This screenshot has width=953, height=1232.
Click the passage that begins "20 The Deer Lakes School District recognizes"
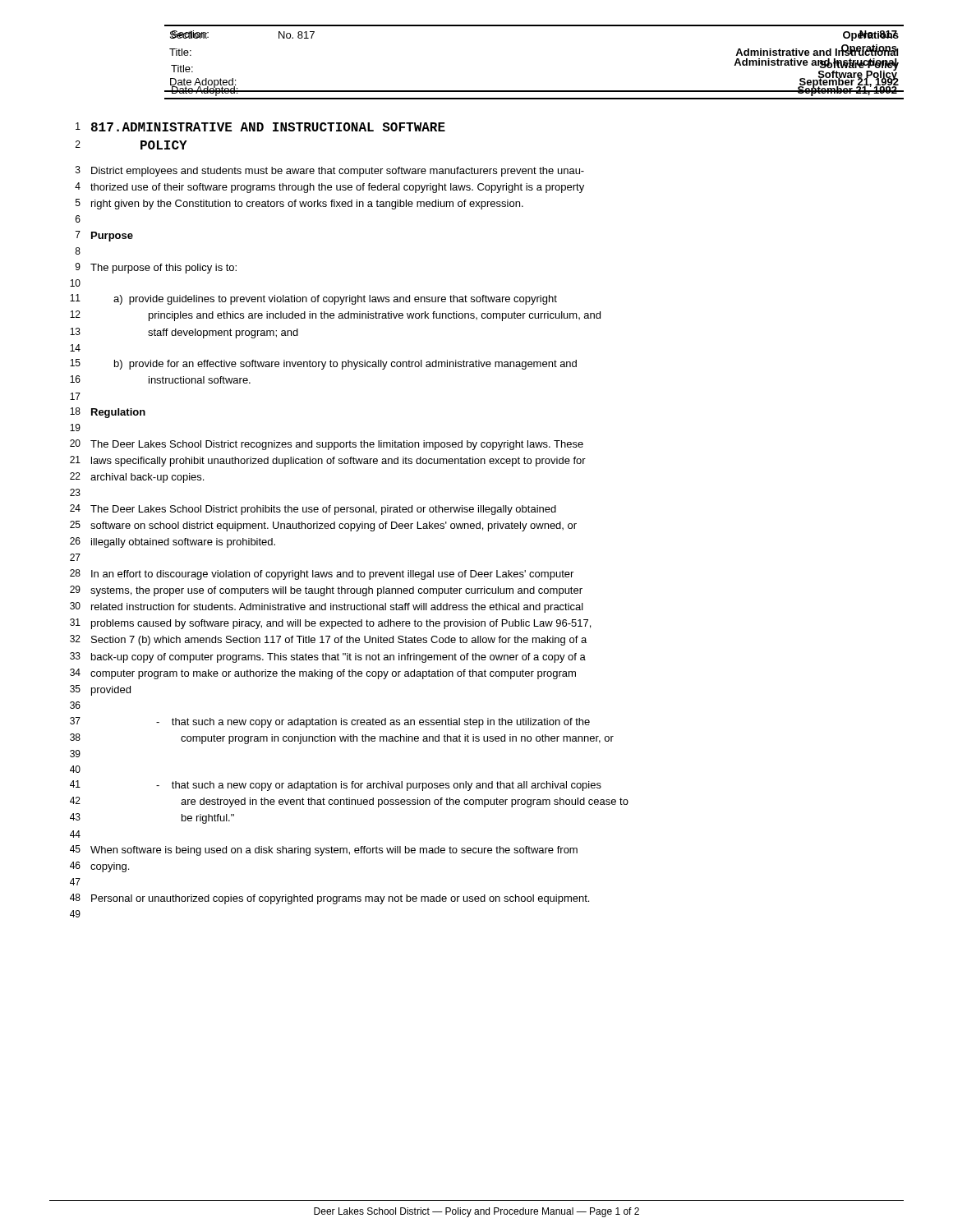point(476,468)
